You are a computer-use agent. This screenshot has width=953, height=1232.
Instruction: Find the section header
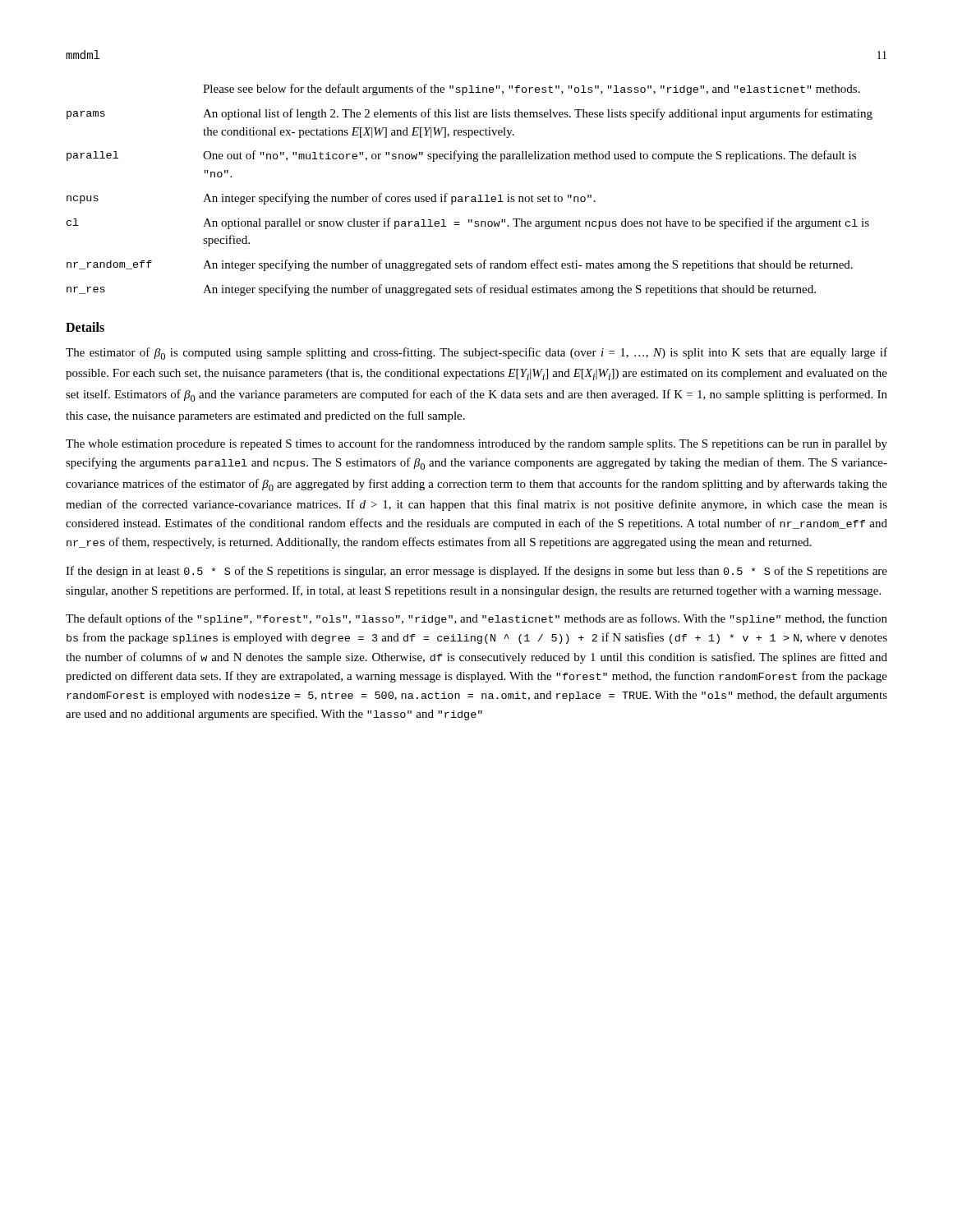pyautogui.click(x=85, y=327)
